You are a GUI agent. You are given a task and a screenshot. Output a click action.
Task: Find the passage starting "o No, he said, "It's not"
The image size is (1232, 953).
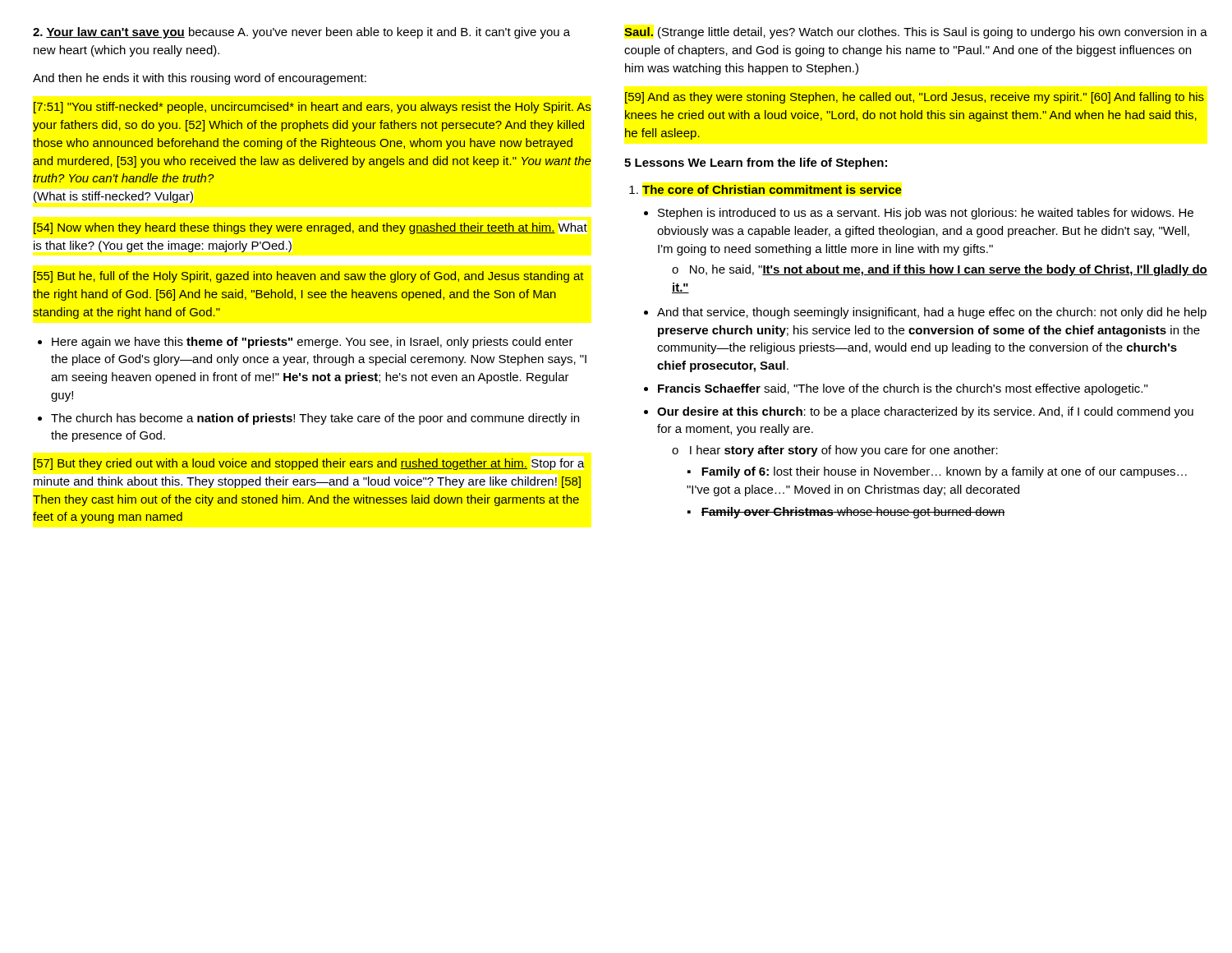tap(940, 279)
